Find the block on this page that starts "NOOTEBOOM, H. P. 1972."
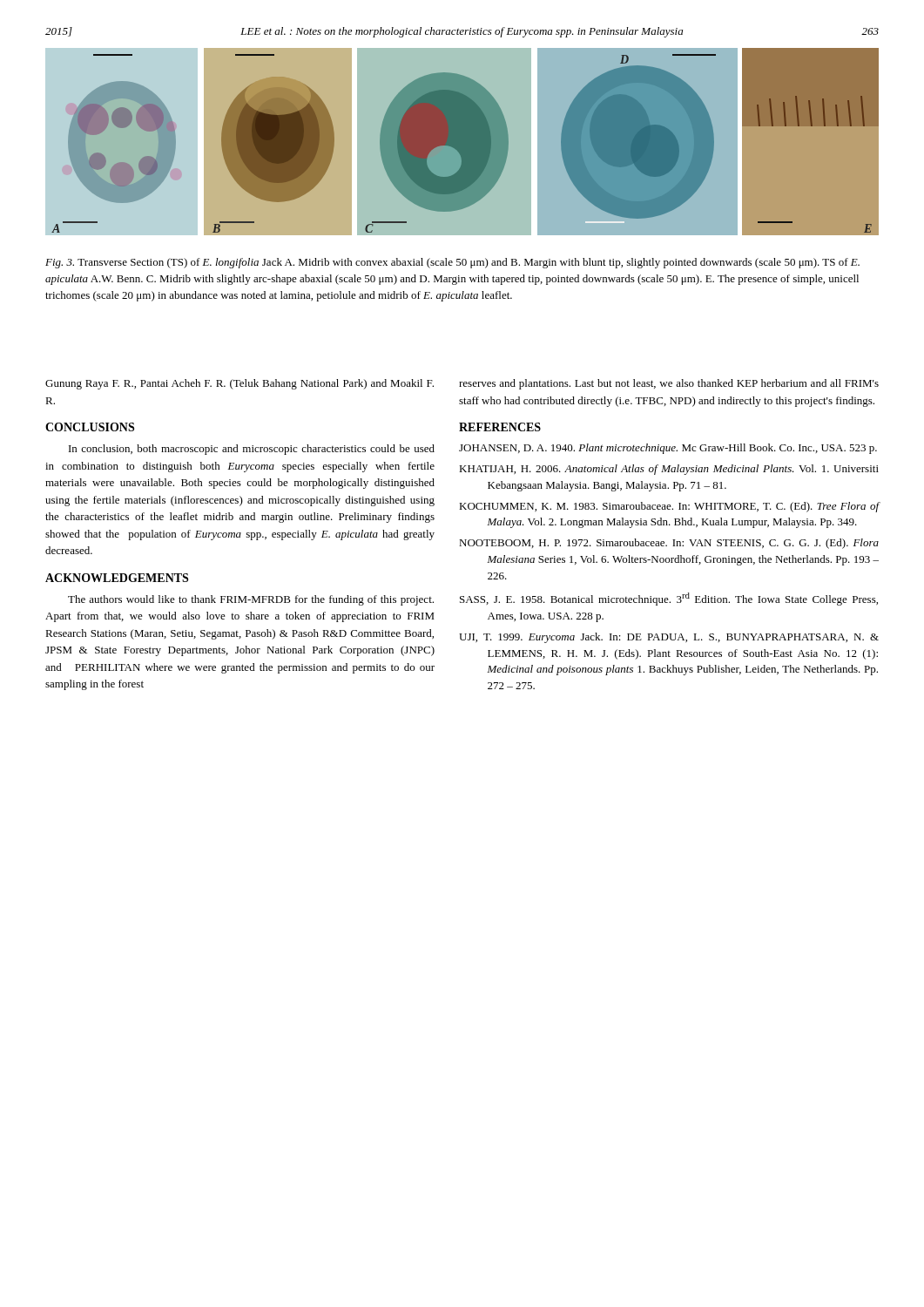The height and width of the screenshot is (1307, 924). 669,559
